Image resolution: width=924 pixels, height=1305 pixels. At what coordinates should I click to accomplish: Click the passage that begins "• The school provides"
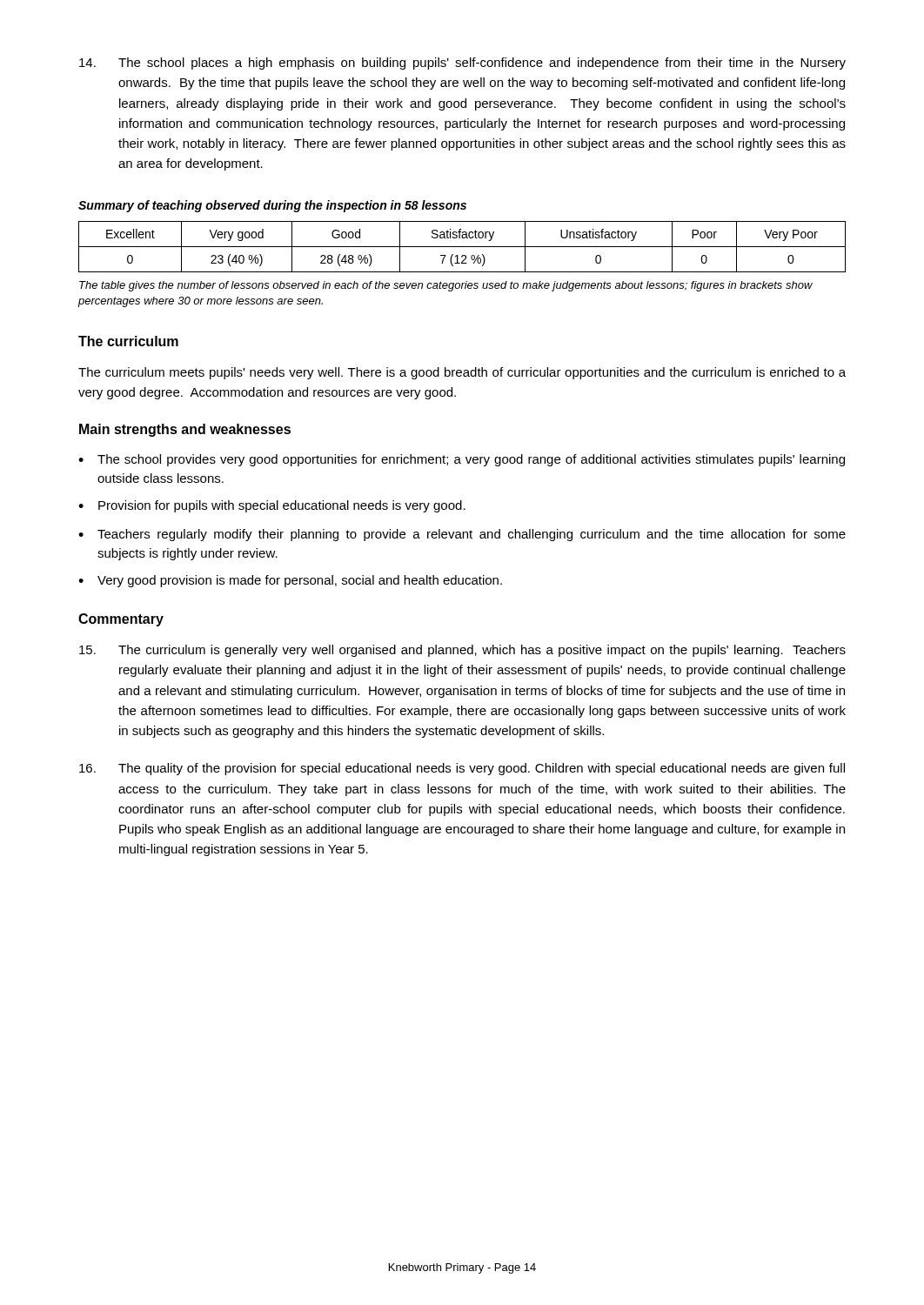[x=462, y=469]
